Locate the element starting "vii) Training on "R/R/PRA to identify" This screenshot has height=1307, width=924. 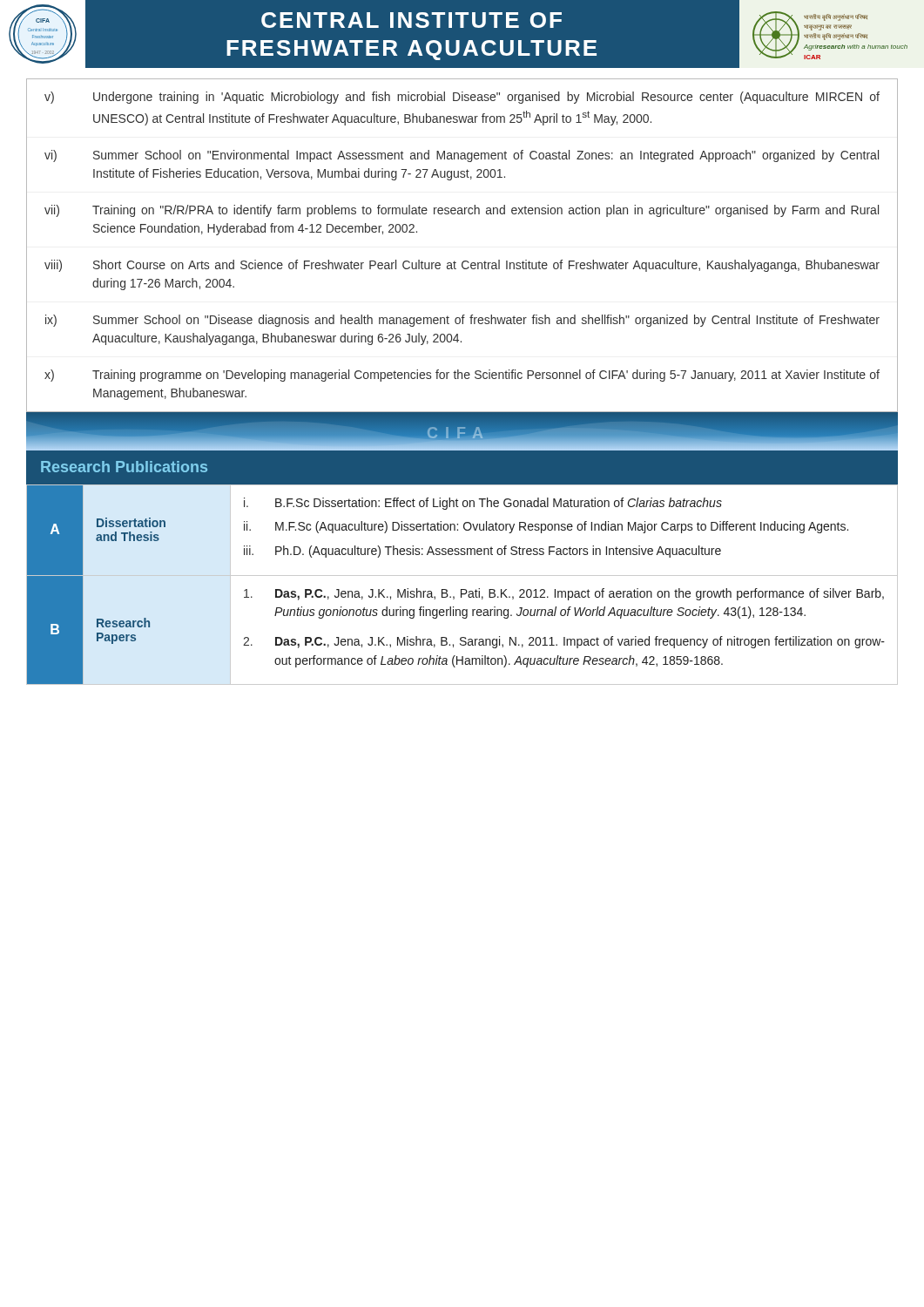pos(462,219)
